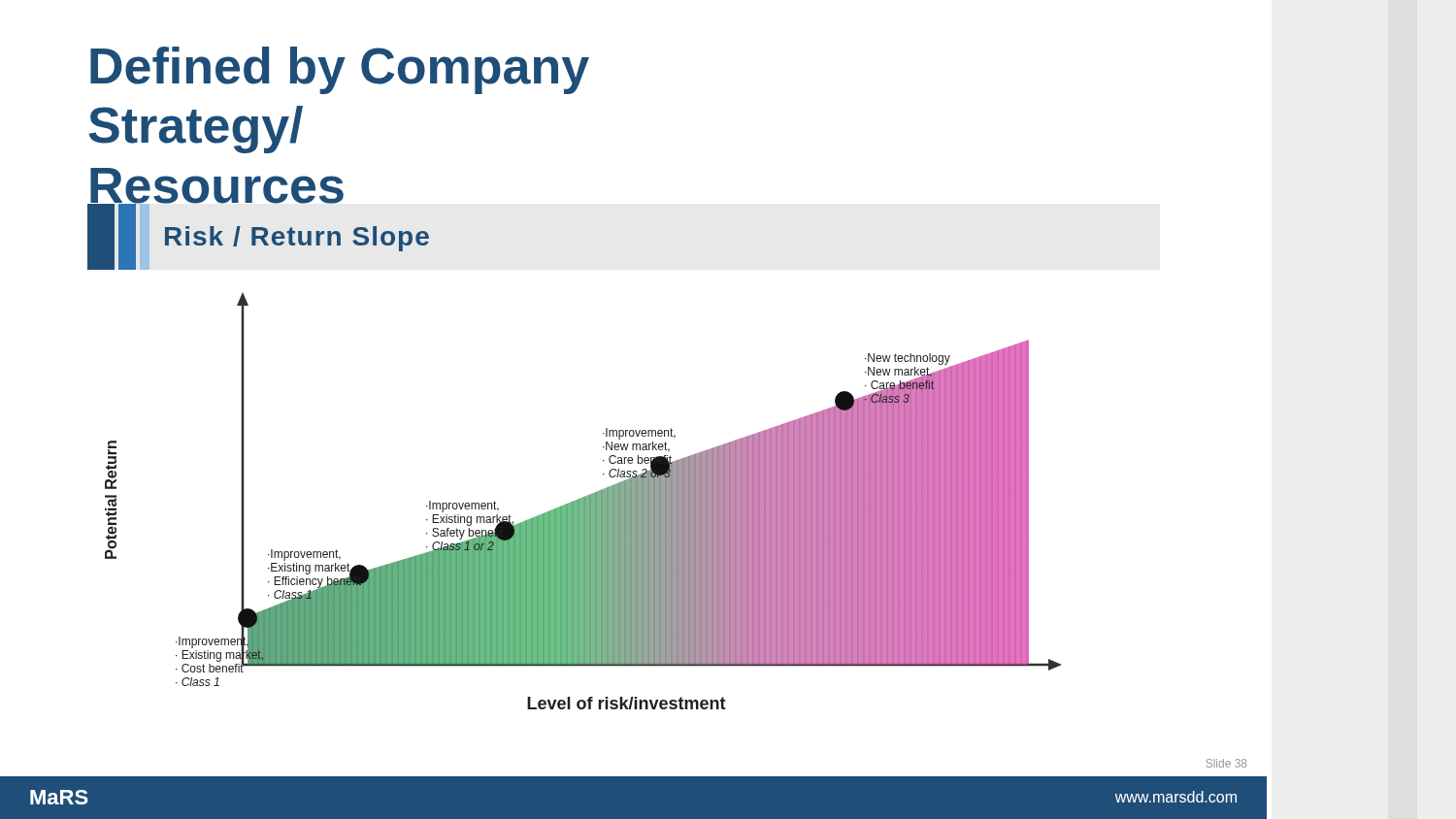Locate the title that says "Defined by Company"
Screen dimensions: 819x1456
[x=340, y=70]
